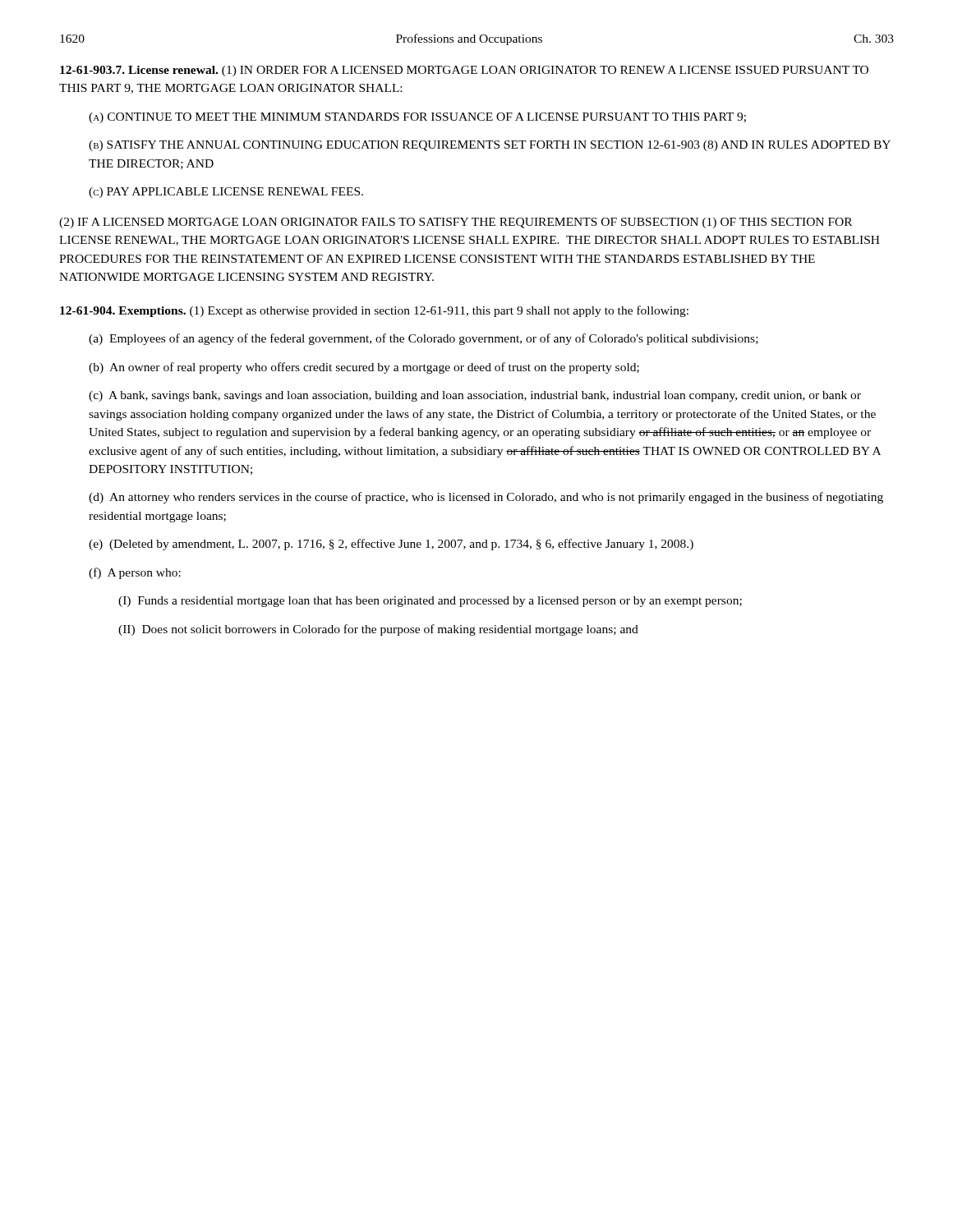
Task: Locate the block of text that opens with "(a) CONTINUE TO MEET THE MINIMUM"
Action: 491,117
